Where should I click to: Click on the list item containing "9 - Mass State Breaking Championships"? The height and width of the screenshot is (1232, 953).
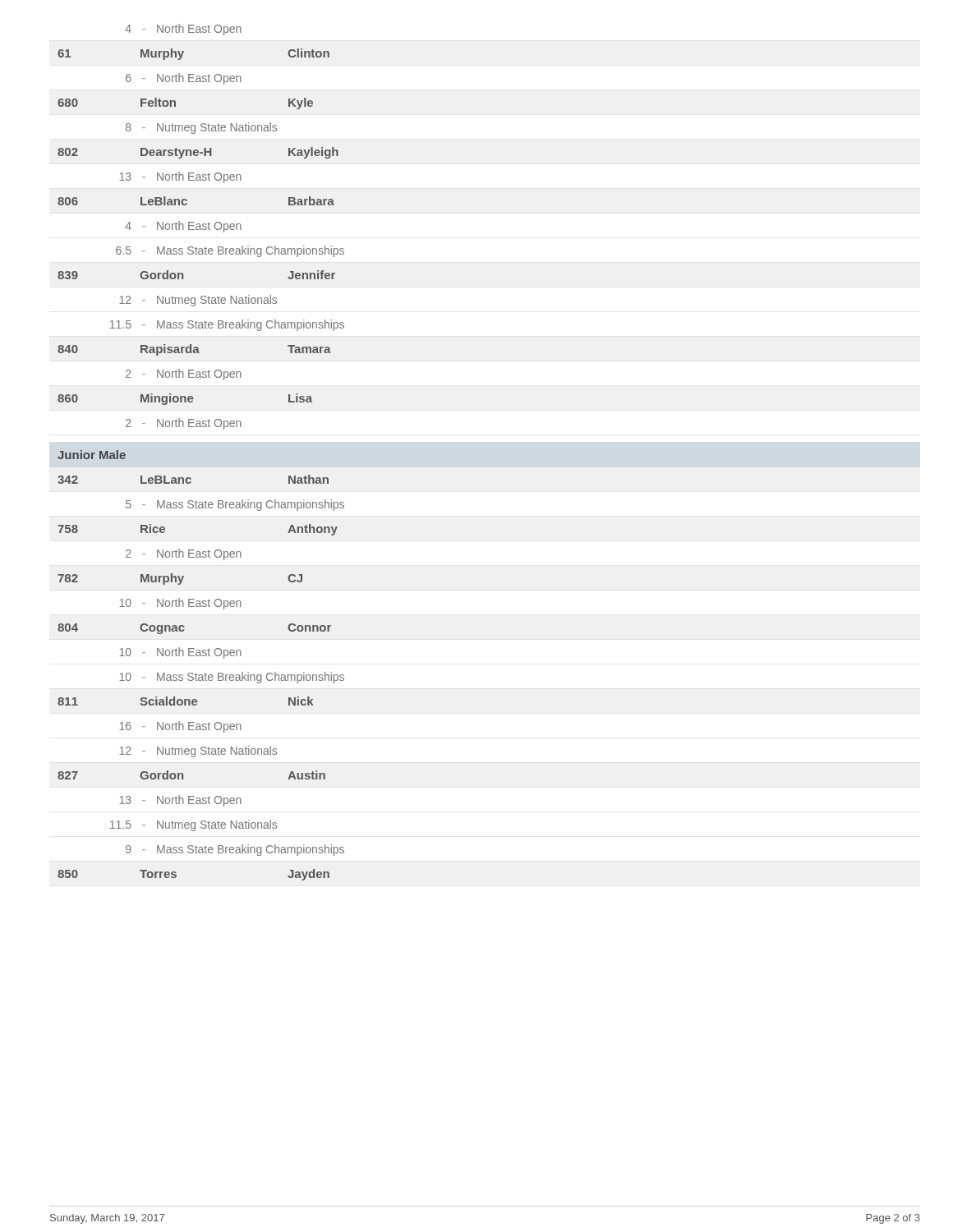[x=235, y=850]
